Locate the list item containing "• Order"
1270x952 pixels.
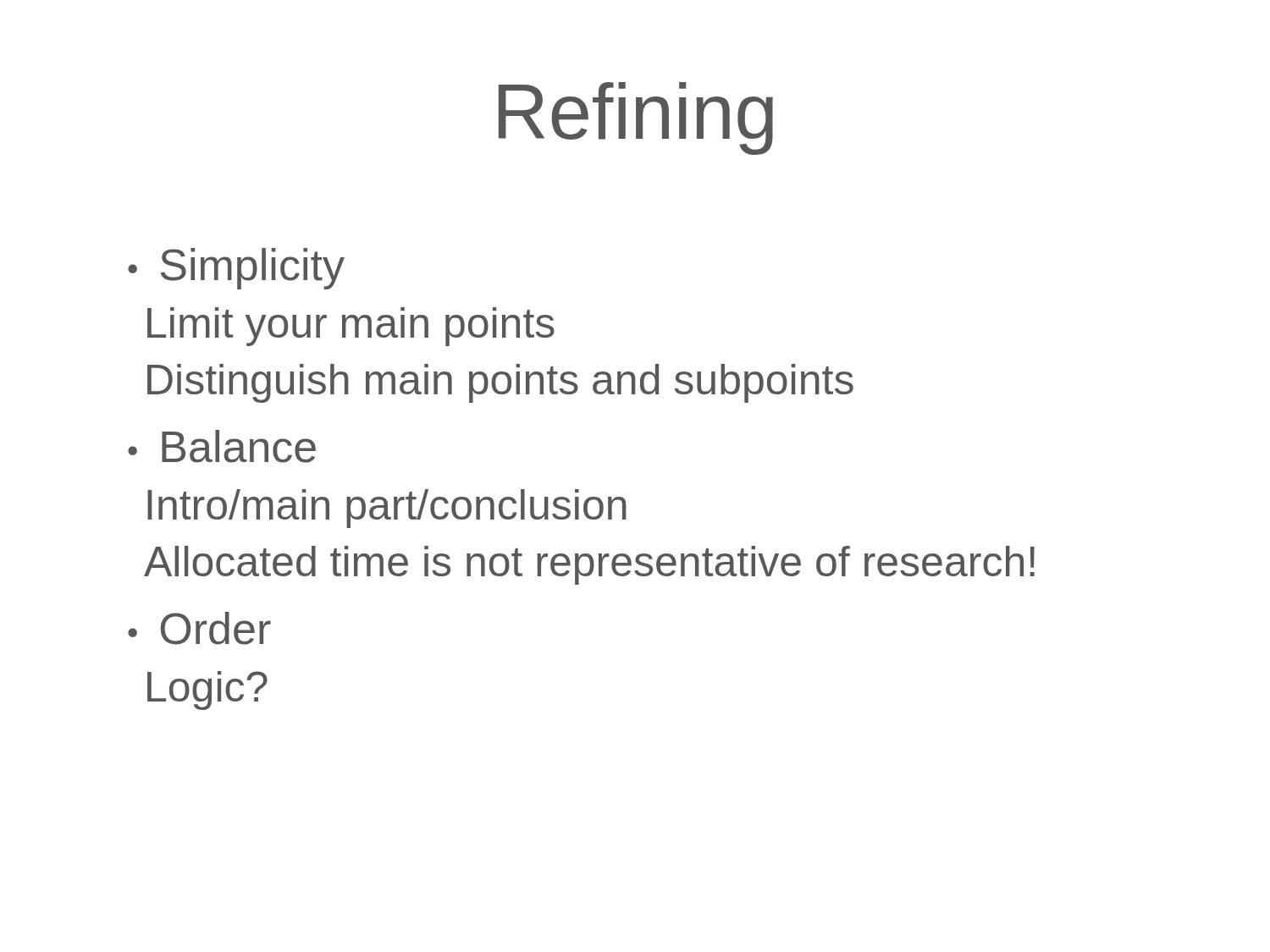click(199, 629)
